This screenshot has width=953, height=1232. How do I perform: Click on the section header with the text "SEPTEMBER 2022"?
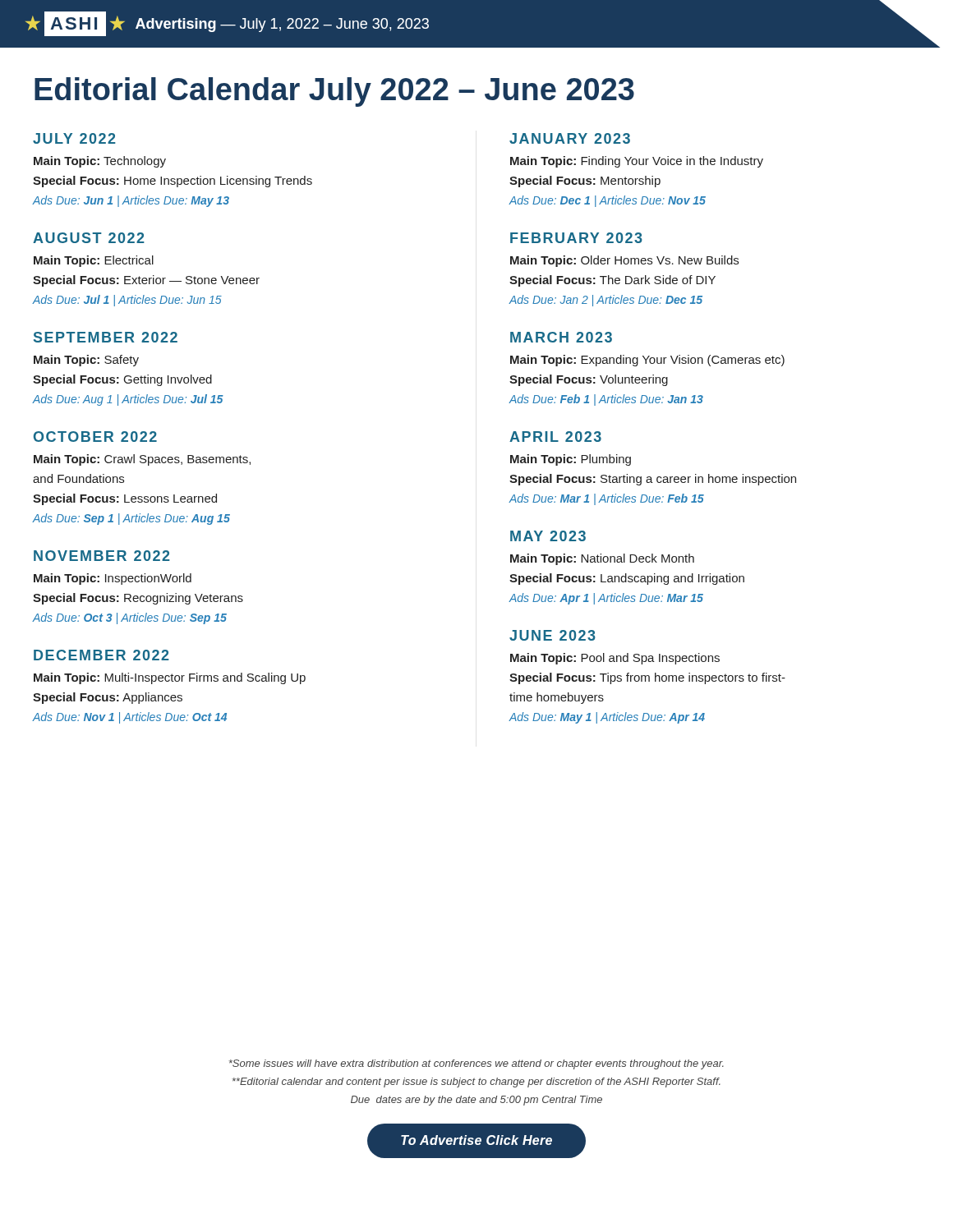coord(106,338)
